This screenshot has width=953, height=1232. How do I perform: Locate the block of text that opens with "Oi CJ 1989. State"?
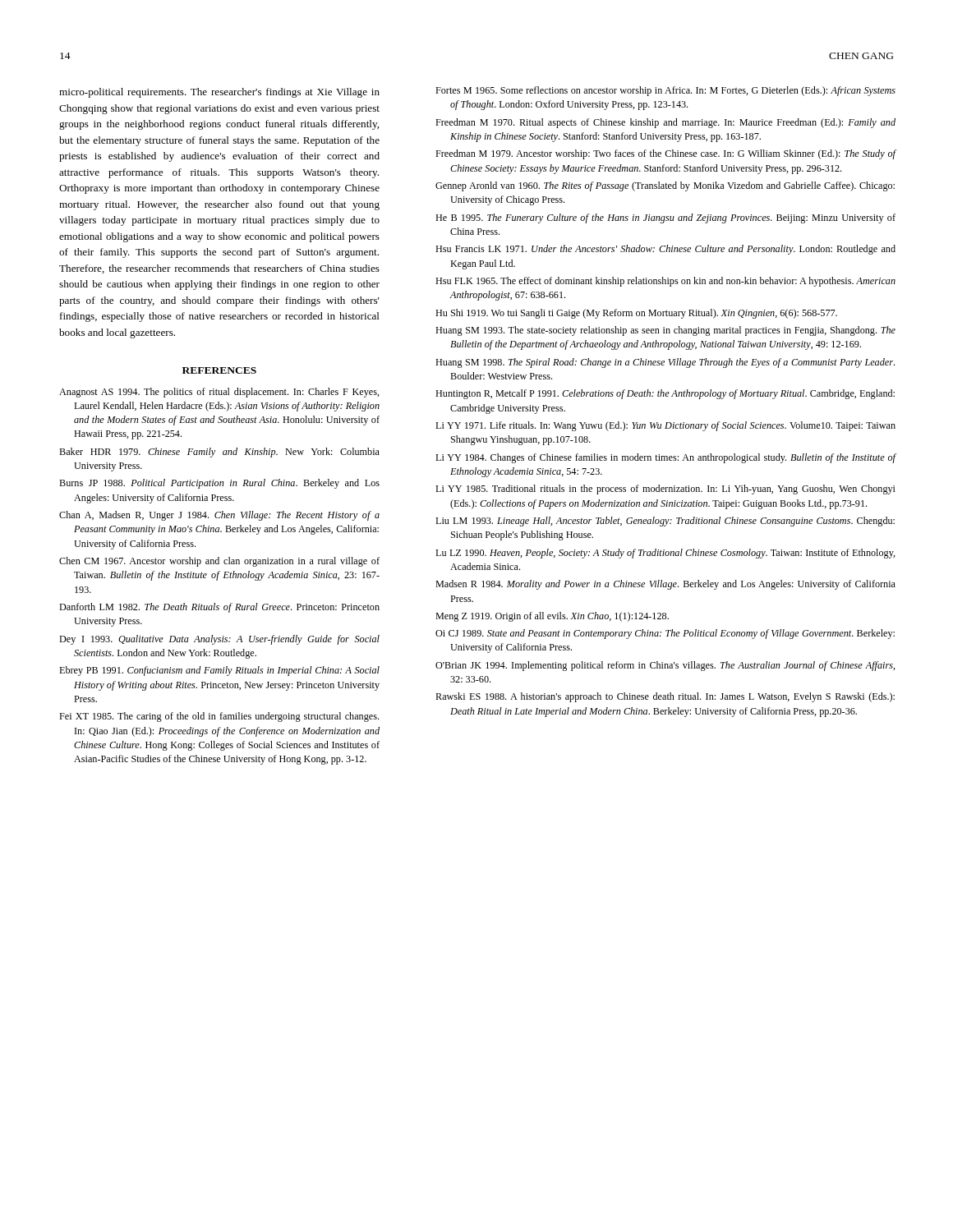pyautogui.click(x=665, y=640)
